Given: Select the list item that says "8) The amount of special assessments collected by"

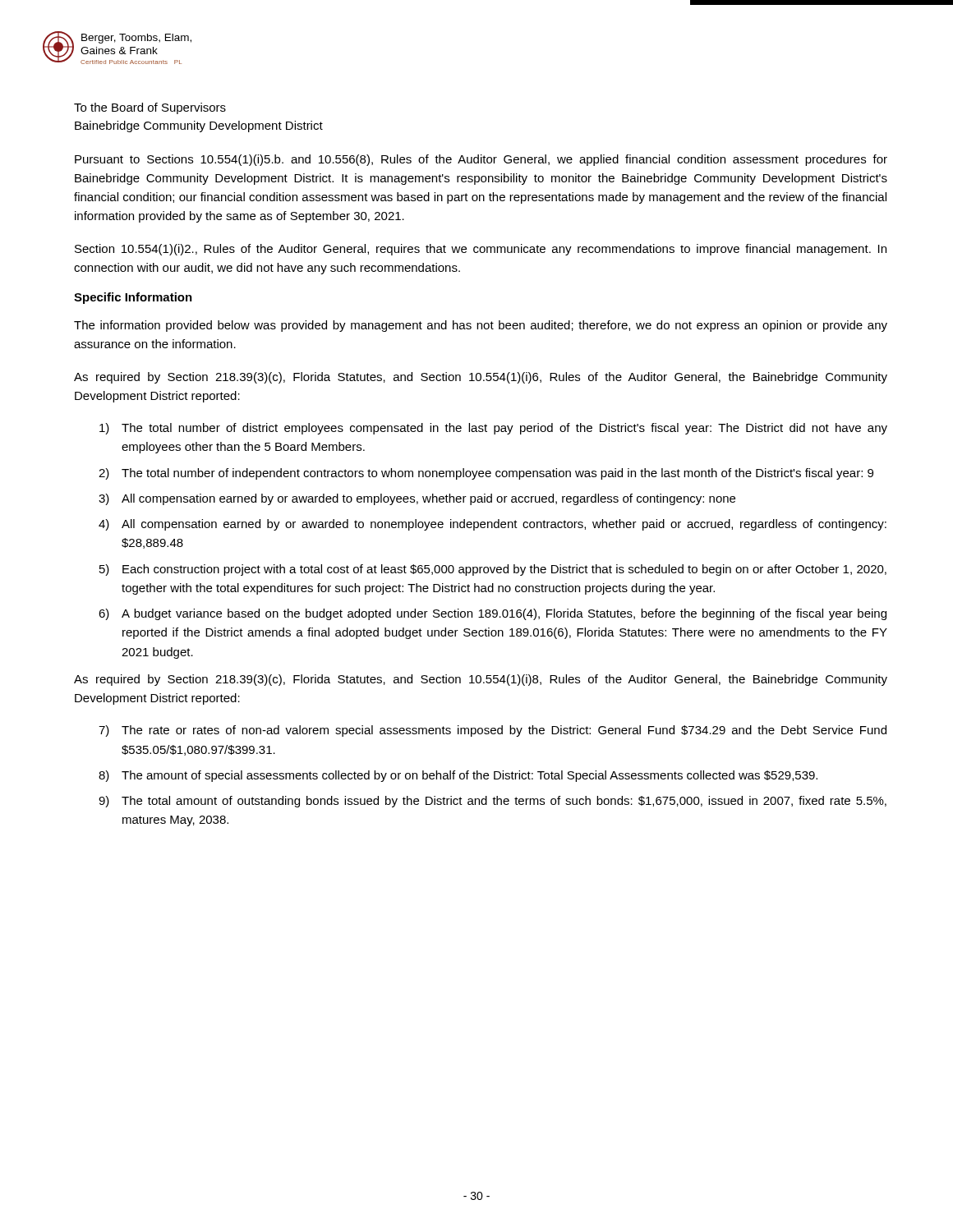Looking at the screenshot, I should click(493, 775).
